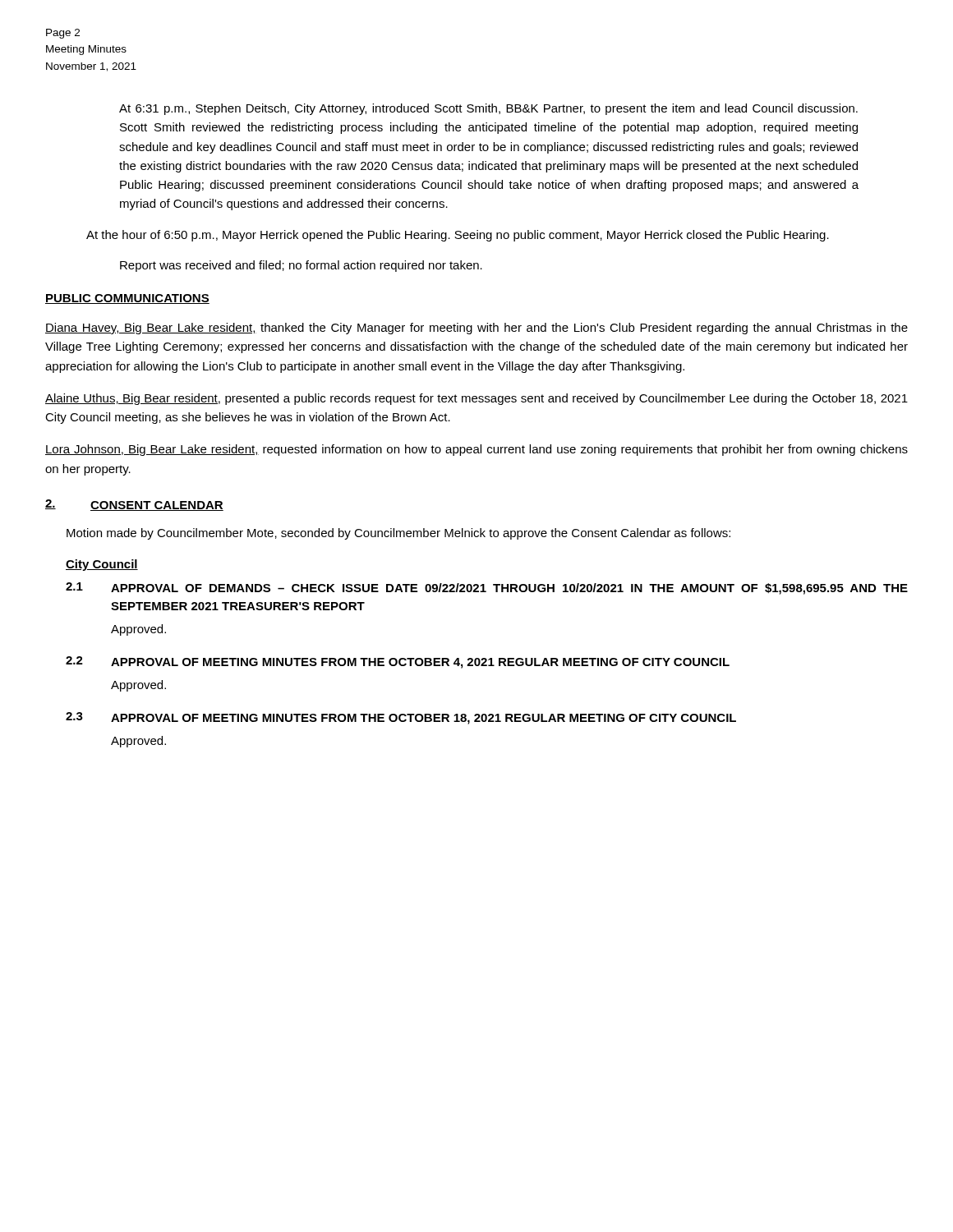Select the region starting "APPROVAL OF DEMANDS"
Viewport: 953px width, 1232px height.
click(509, 597)
